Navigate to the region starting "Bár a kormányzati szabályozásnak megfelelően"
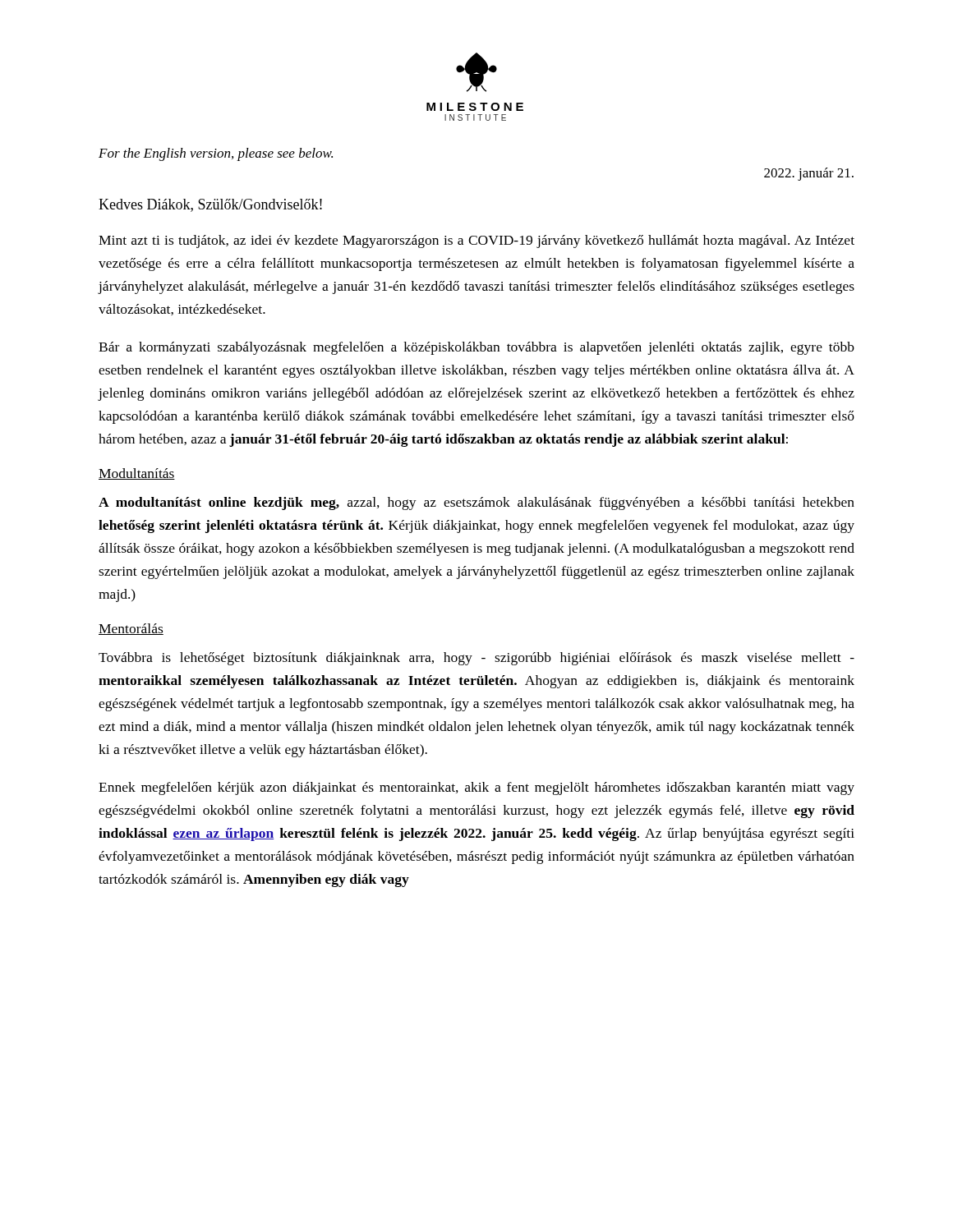The image size is (953, 1232). click(476, 393)
